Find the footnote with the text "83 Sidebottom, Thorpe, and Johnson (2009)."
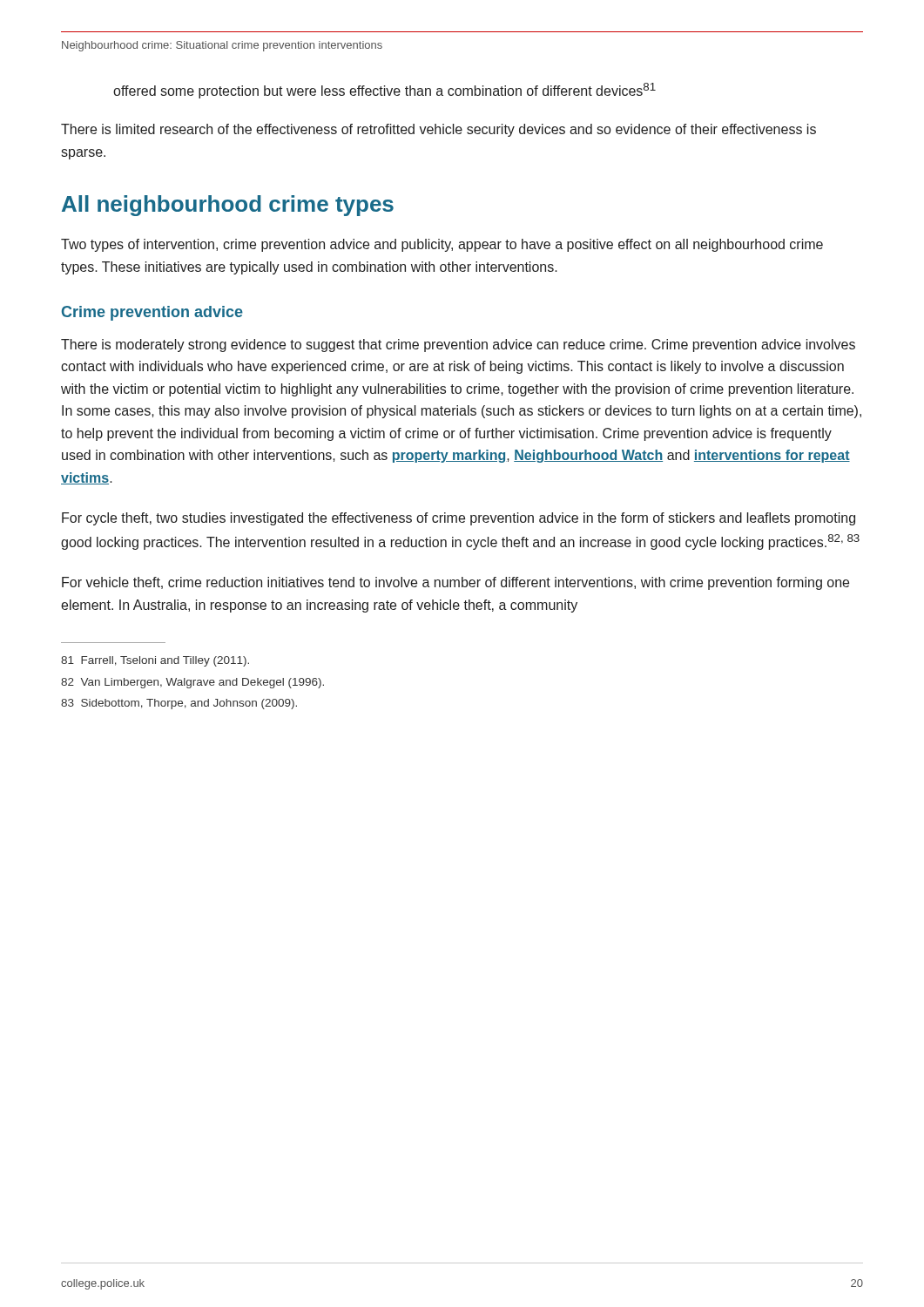The height and width of the screenshot is (1307, 924). pyautogui.click(x=179, y=703)
